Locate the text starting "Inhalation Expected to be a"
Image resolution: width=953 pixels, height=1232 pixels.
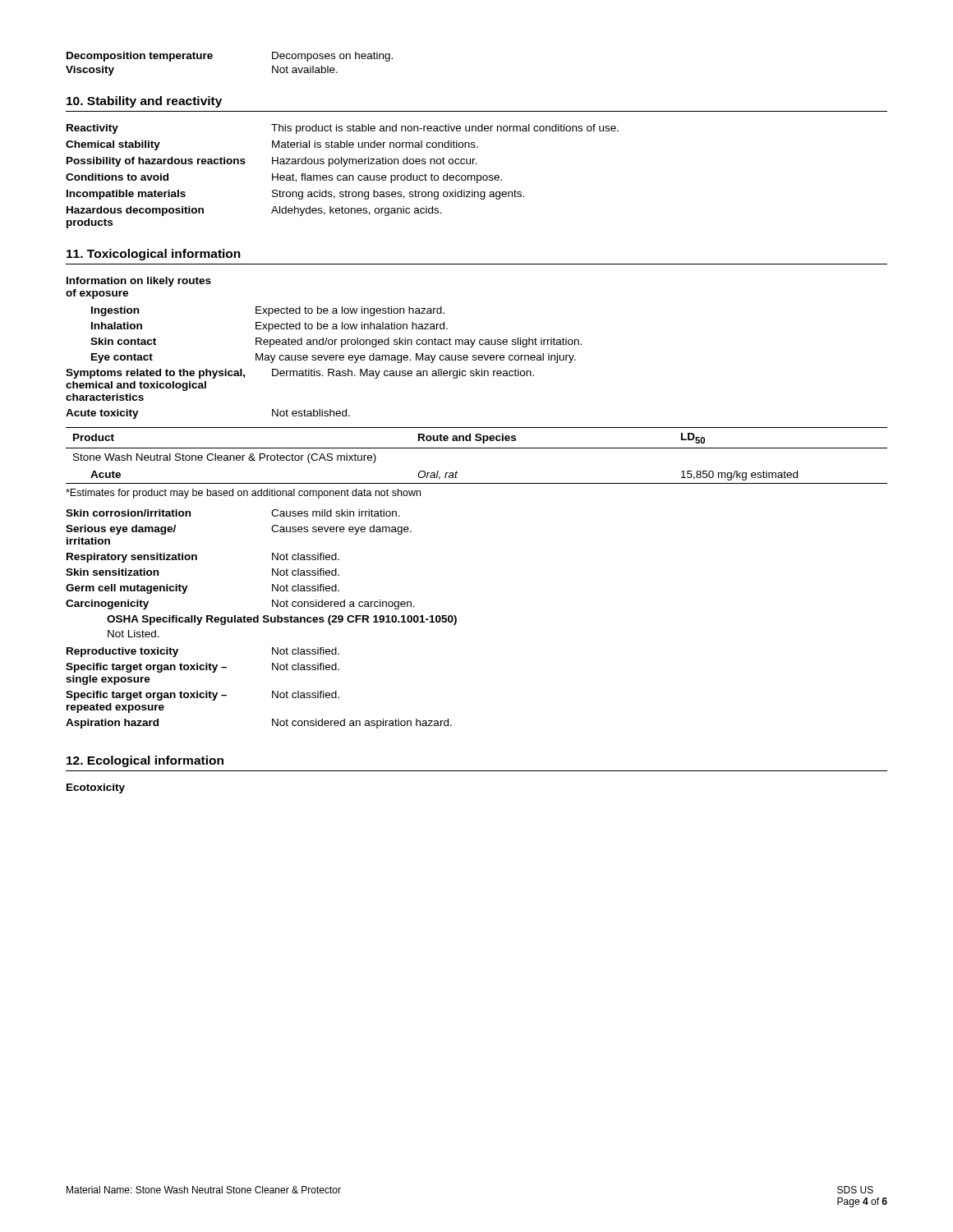point(269,327)
